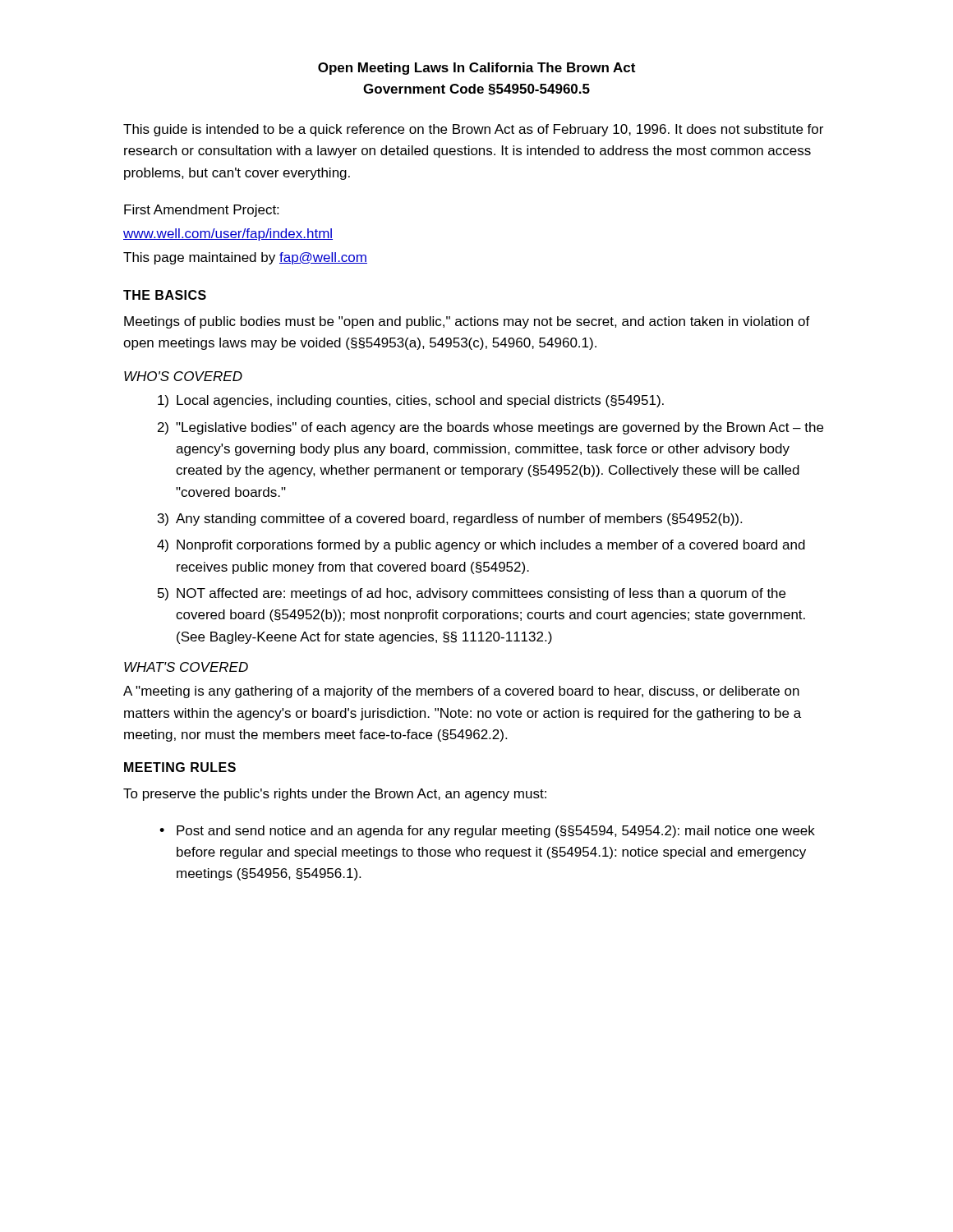953x1232 pixels.
Task: Find the list item that reads "1) Local agencies, including counties,"
Action: (x=485, y=401)
